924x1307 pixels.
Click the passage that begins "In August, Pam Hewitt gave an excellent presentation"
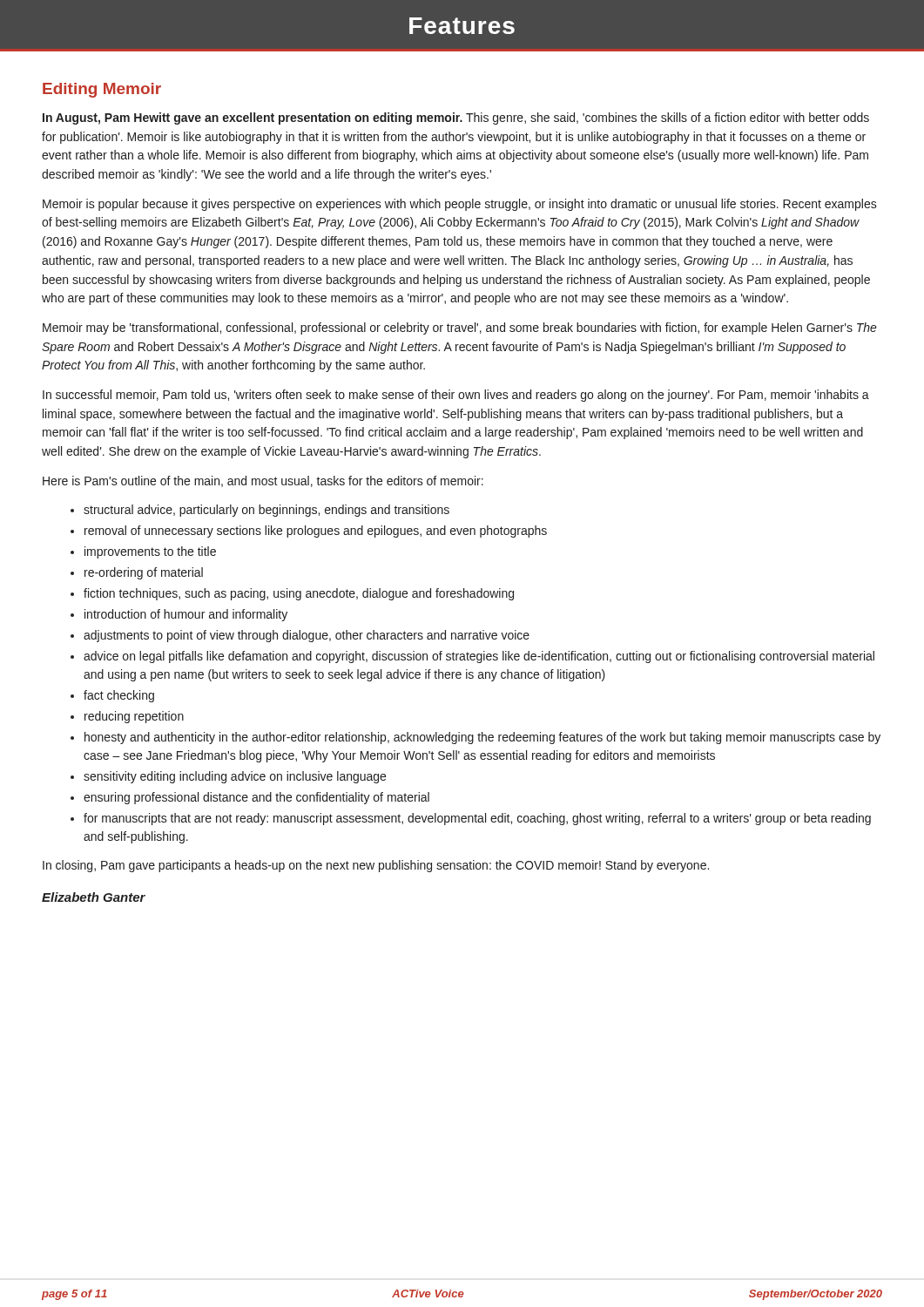[x=456, y=146]
